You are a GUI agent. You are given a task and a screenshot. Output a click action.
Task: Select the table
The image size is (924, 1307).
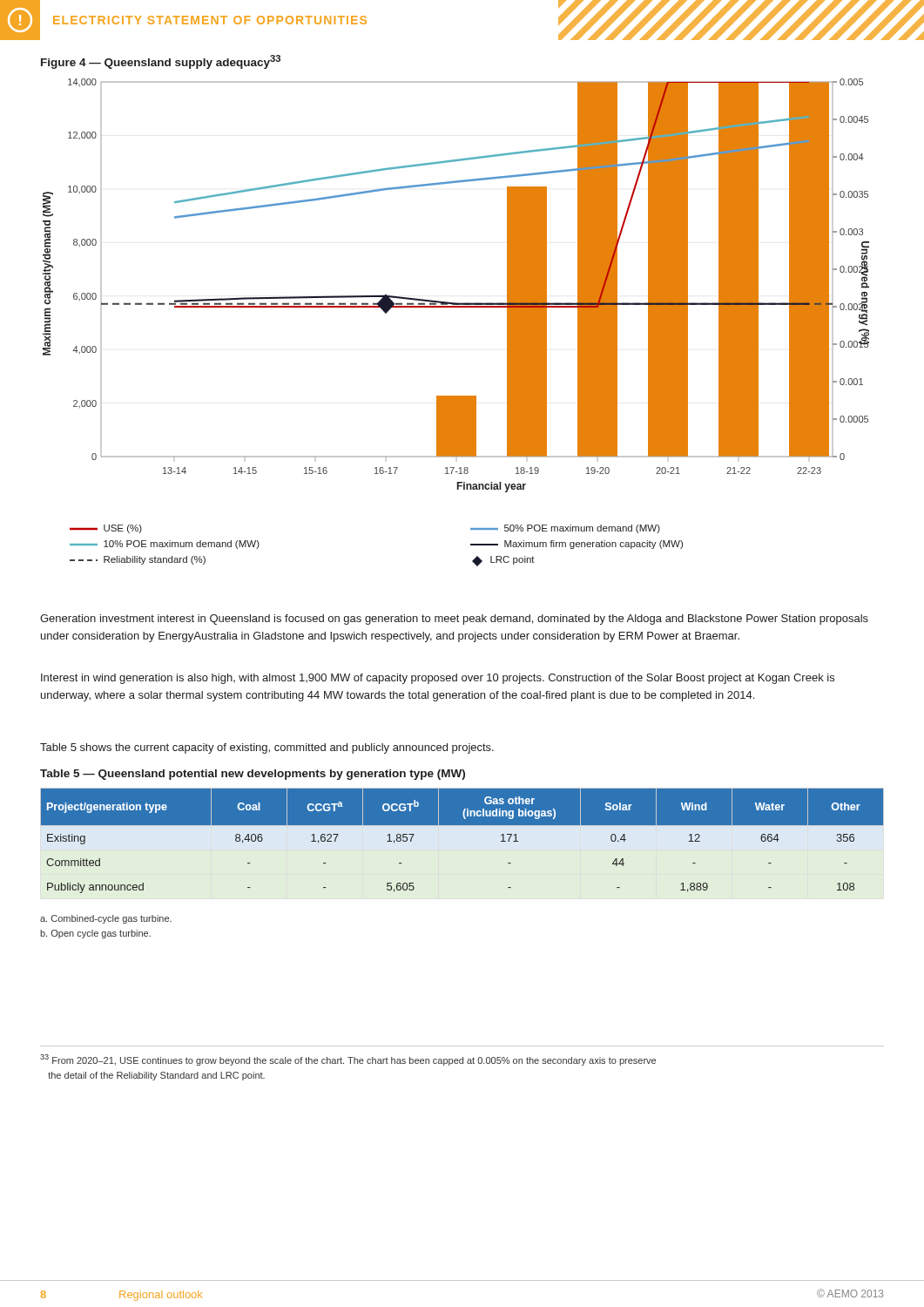click(462, 843)
